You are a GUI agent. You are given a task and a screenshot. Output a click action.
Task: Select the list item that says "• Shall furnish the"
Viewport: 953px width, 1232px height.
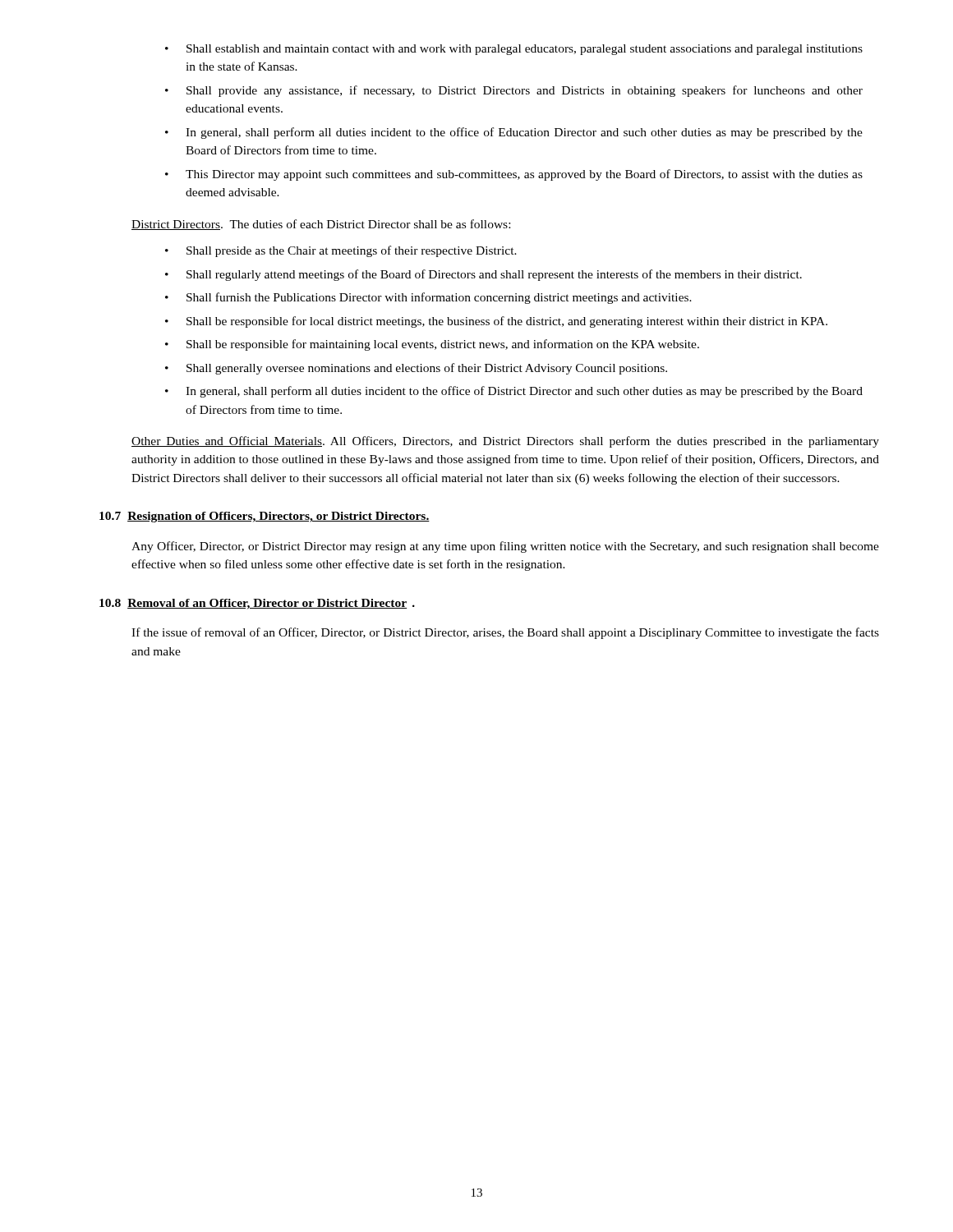(513, 298)
